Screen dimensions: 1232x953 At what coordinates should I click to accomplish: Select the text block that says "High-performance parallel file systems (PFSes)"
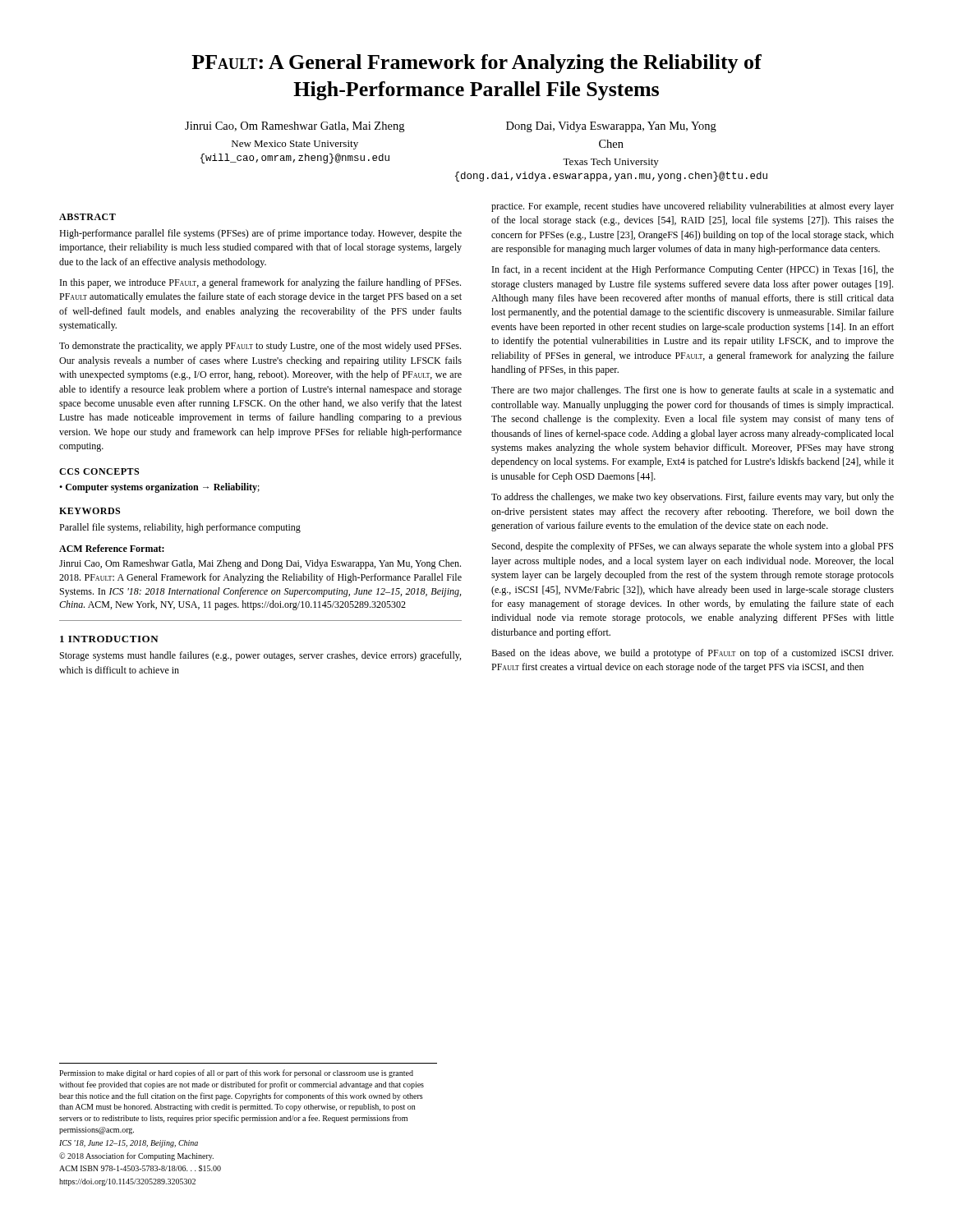pyautogui.click(x=260, y=247)
